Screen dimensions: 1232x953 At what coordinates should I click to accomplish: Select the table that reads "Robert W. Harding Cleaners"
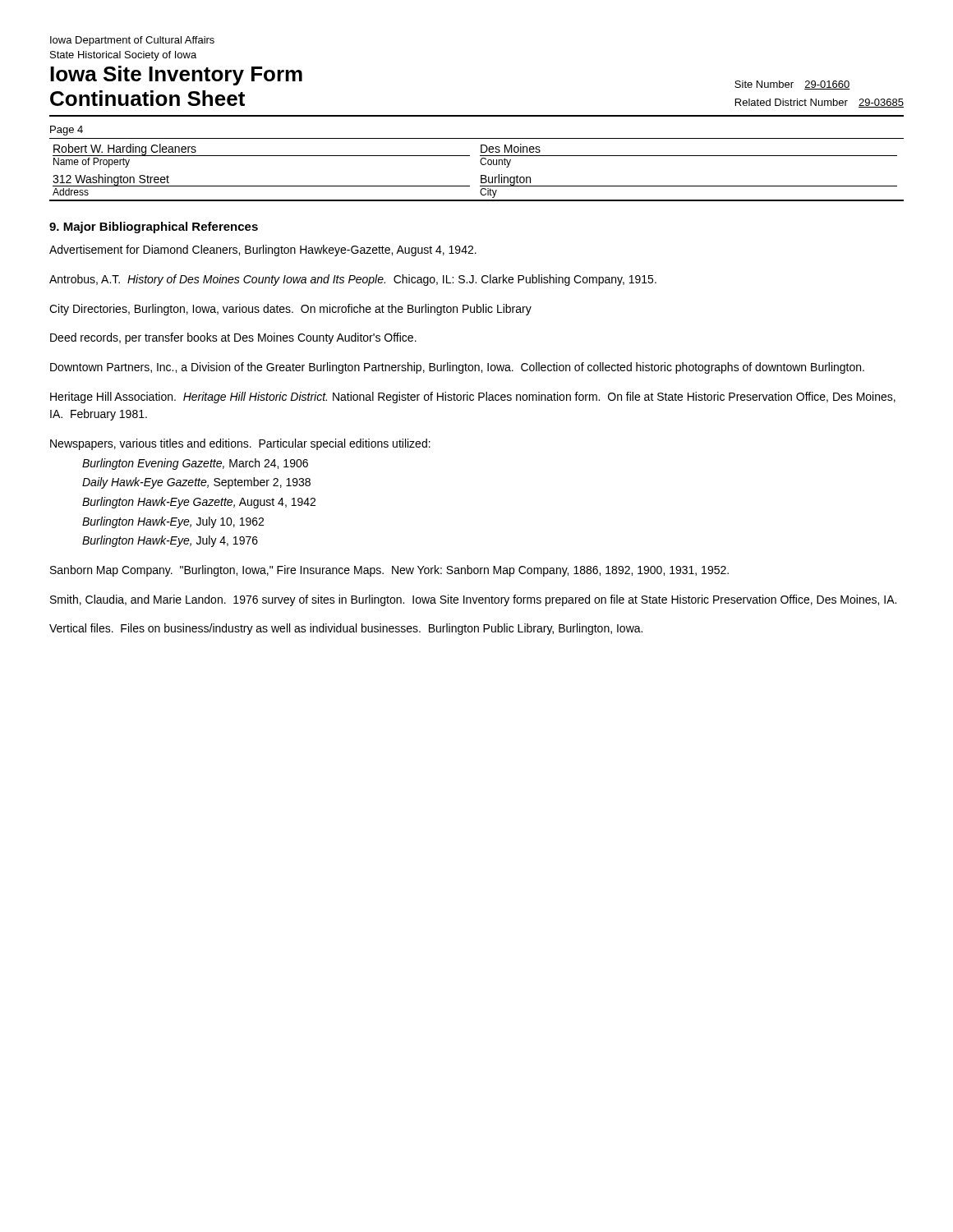pos(476,170)
